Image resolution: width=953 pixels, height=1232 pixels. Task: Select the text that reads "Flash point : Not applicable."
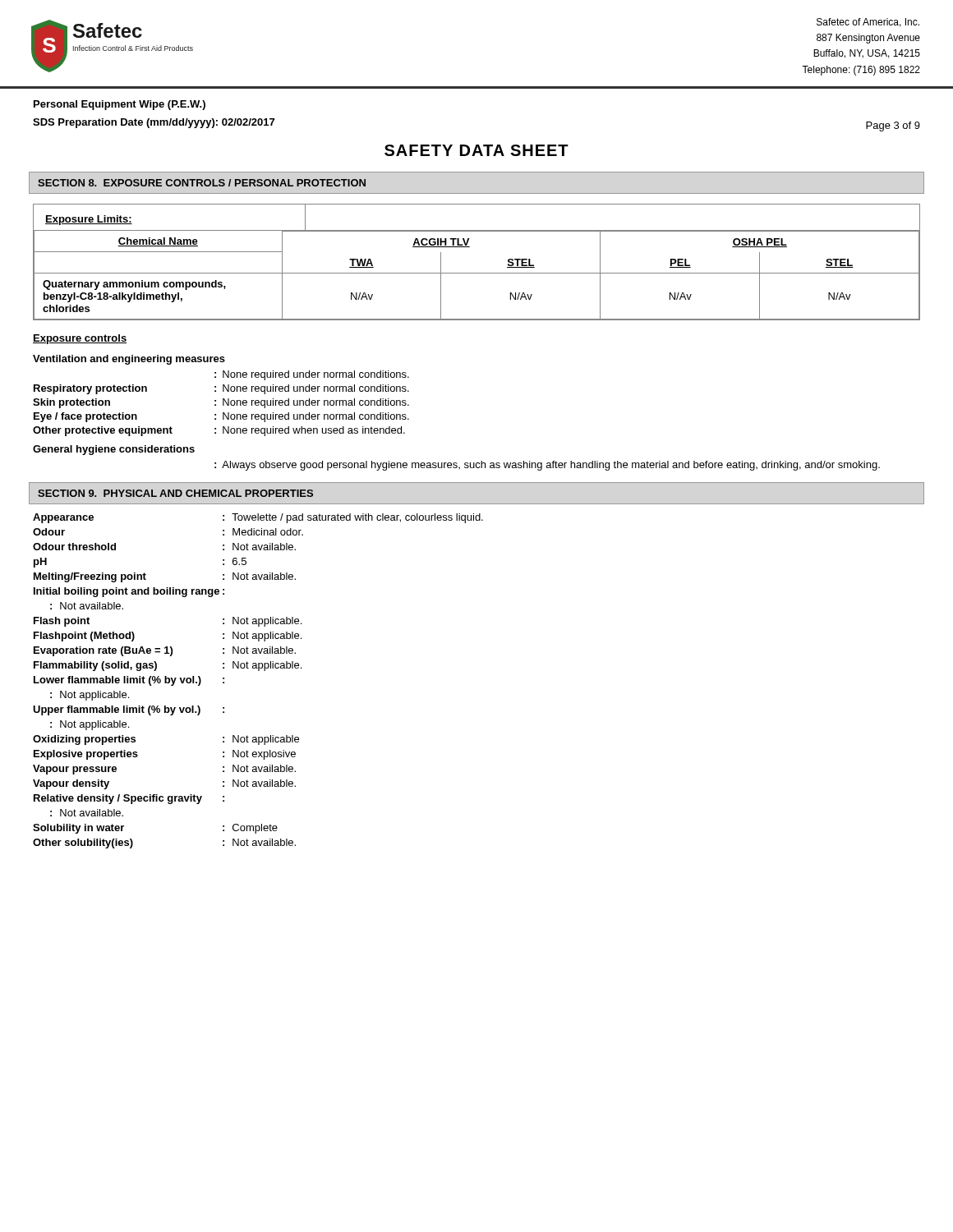(56, 621)
